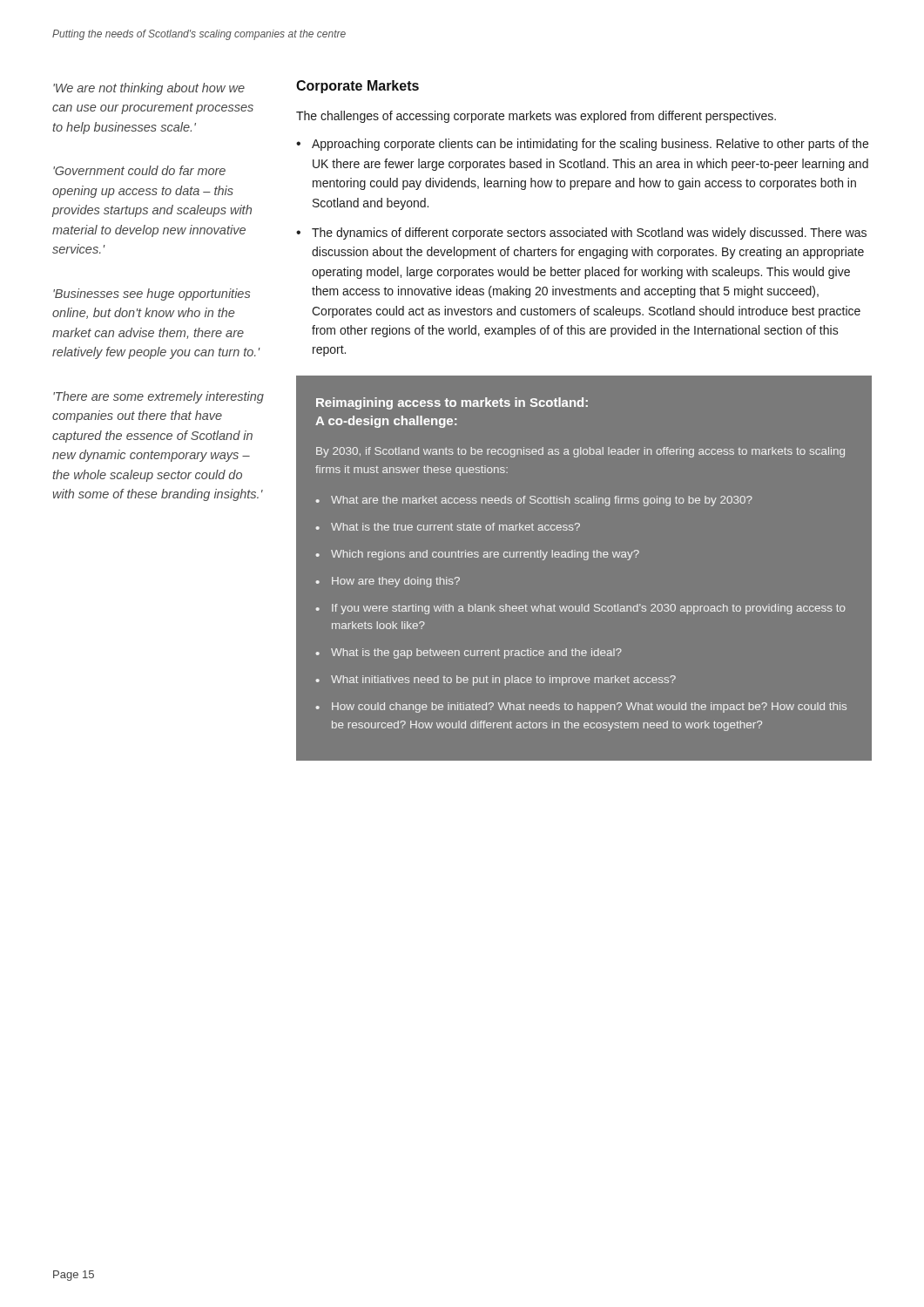This screenshot has height=1307, width=924.
Task: Point to the region starting "Reimagining access to"
Action: pyautogui.click(x=452, y=411)
